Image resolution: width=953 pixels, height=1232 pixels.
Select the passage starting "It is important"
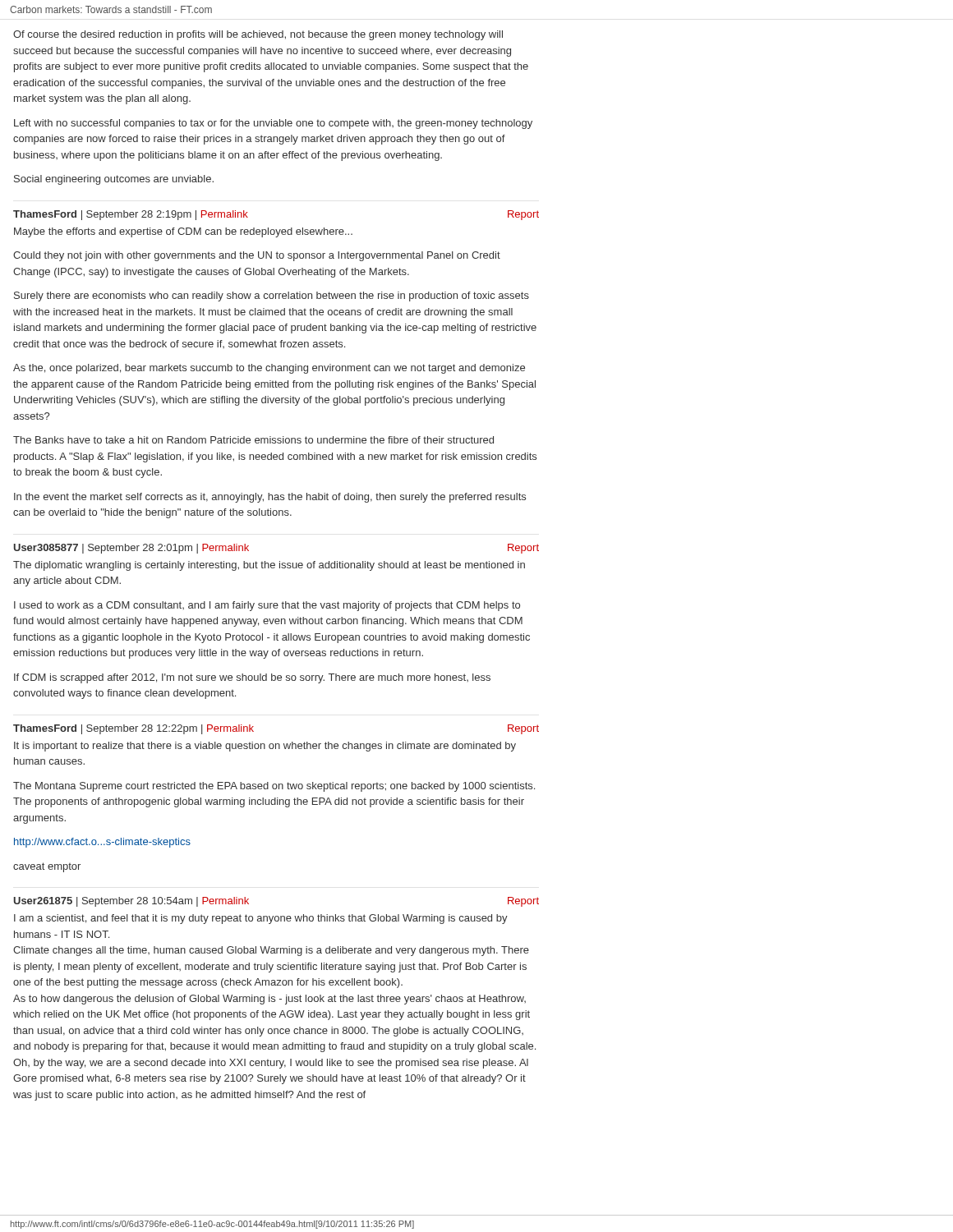coord(265,753)
